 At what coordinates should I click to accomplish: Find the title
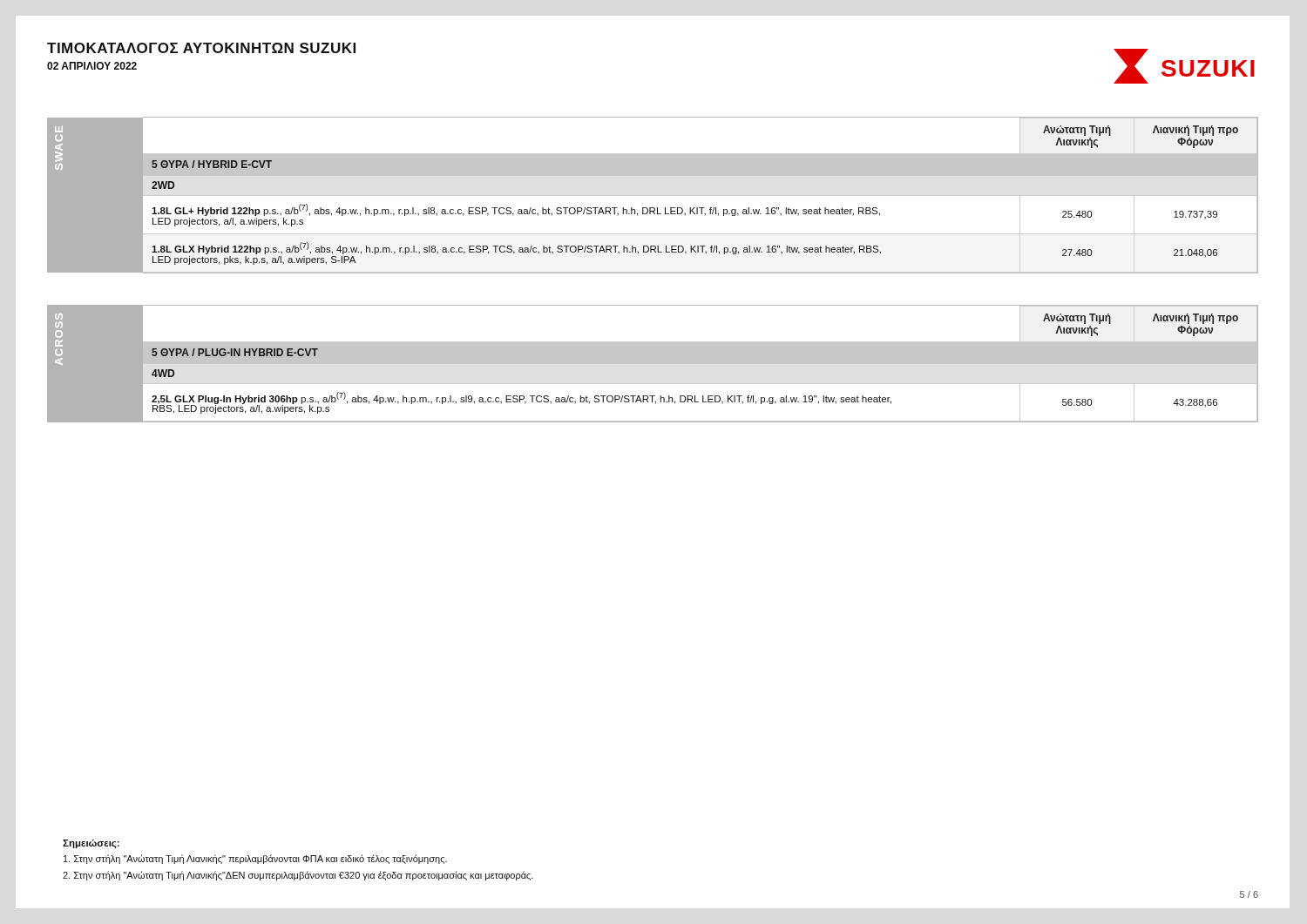pyautogui.click(x=202, y=48)
